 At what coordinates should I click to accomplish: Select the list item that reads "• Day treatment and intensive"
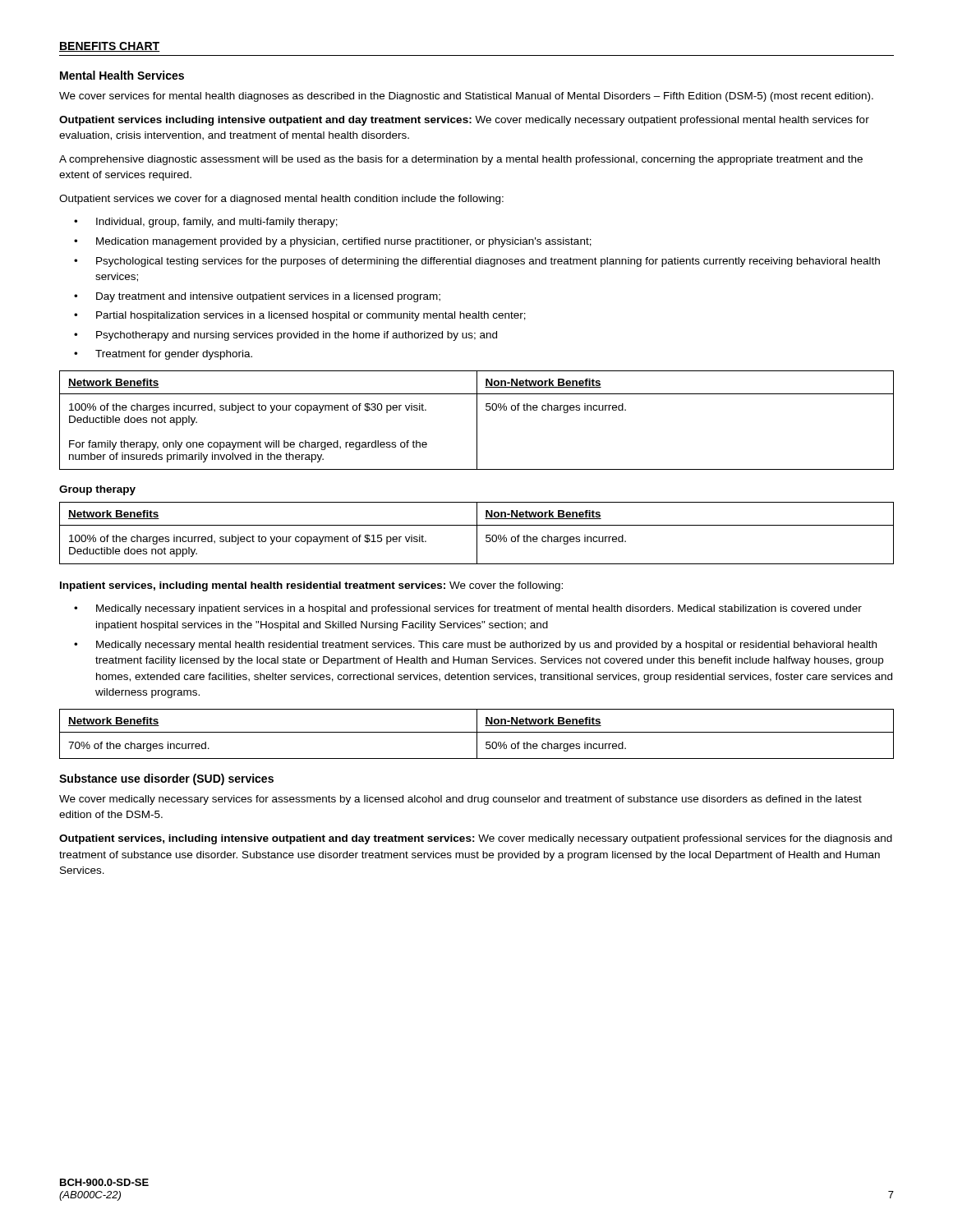[x=257, y=297]
